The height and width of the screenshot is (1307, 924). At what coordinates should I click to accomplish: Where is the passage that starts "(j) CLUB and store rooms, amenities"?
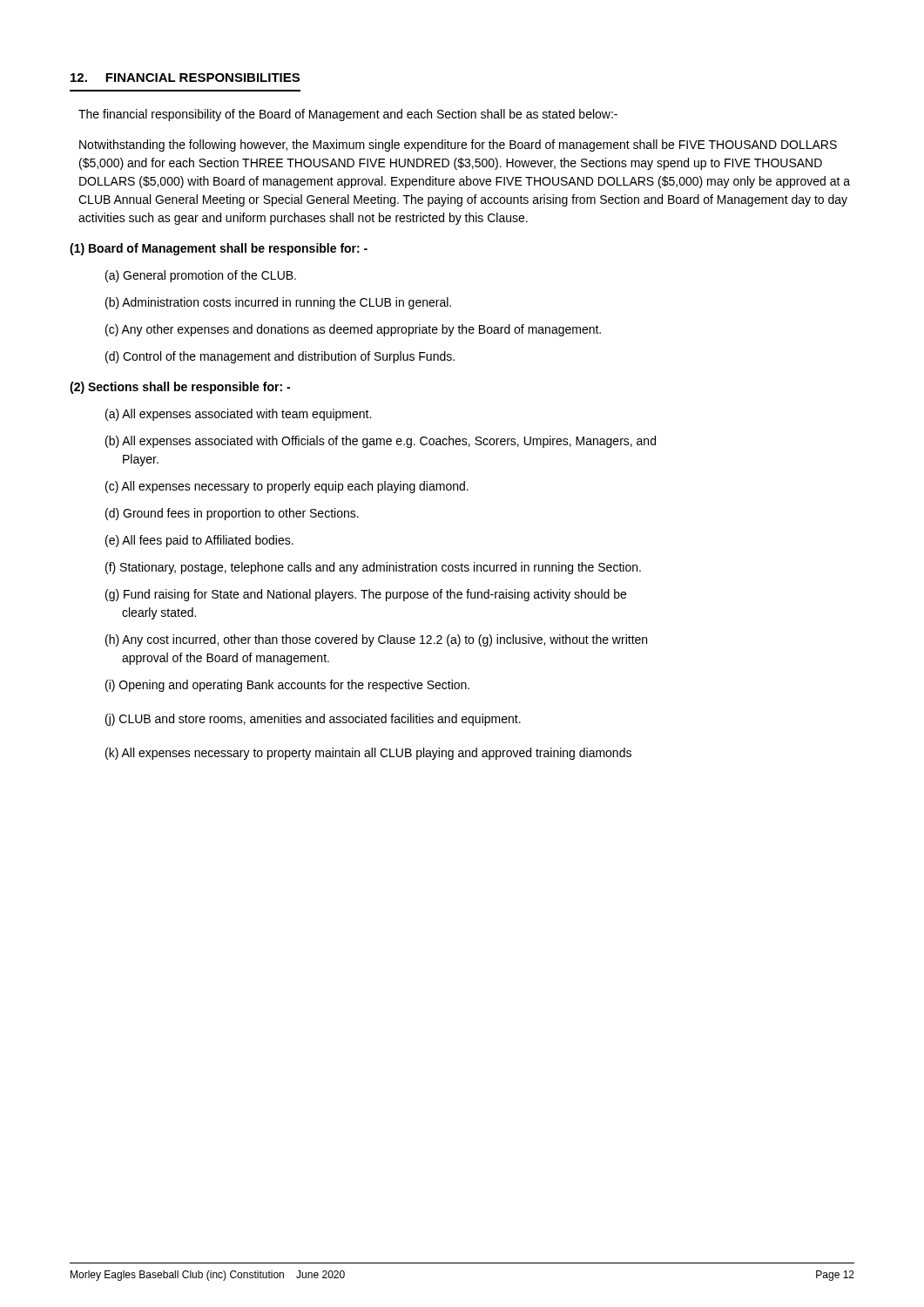313,719
